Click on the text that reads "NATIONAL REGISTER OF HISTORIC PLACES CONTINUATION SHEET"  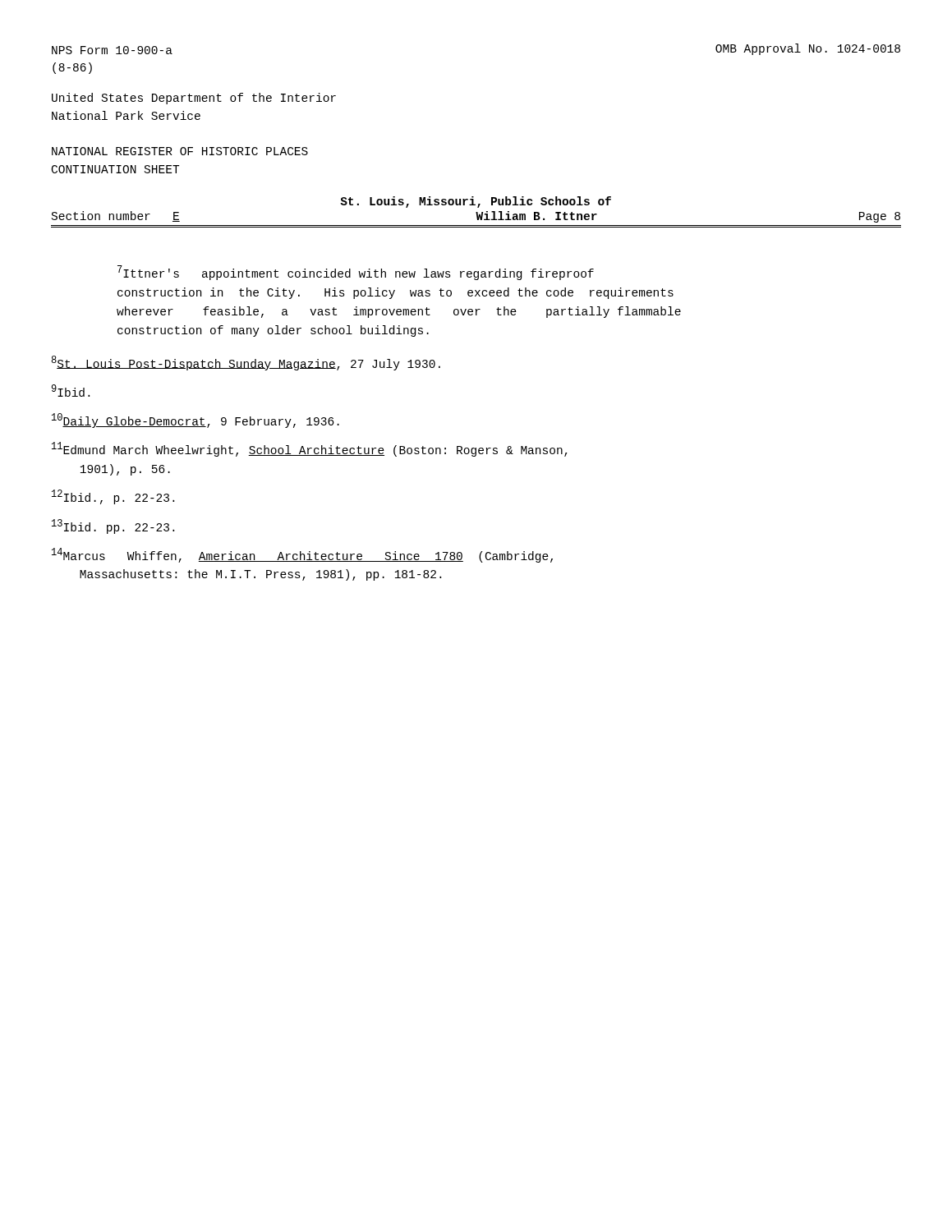[x=180, y=161]
